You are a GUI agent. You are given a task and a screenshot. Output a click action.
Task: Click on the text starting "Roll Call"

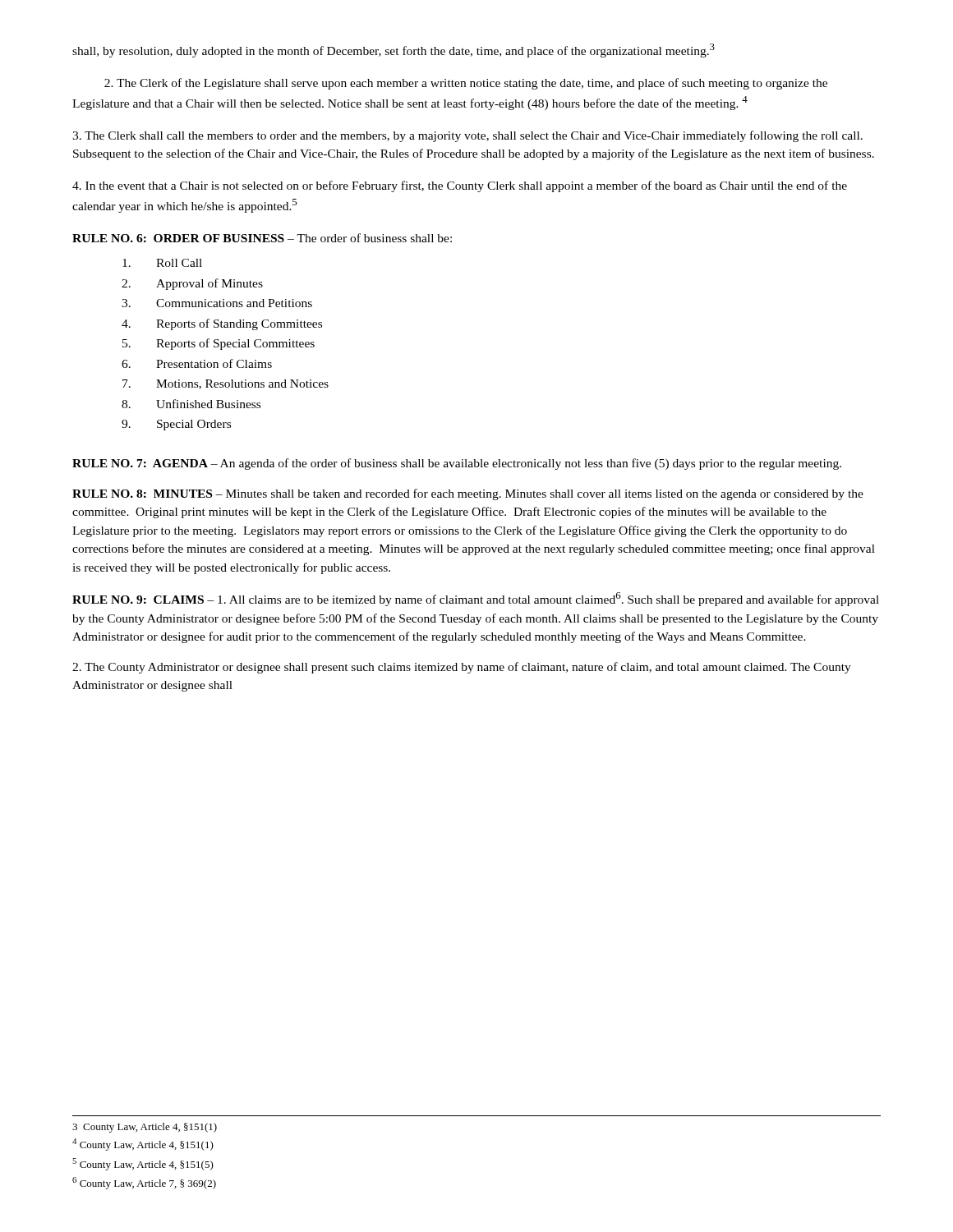162,263
